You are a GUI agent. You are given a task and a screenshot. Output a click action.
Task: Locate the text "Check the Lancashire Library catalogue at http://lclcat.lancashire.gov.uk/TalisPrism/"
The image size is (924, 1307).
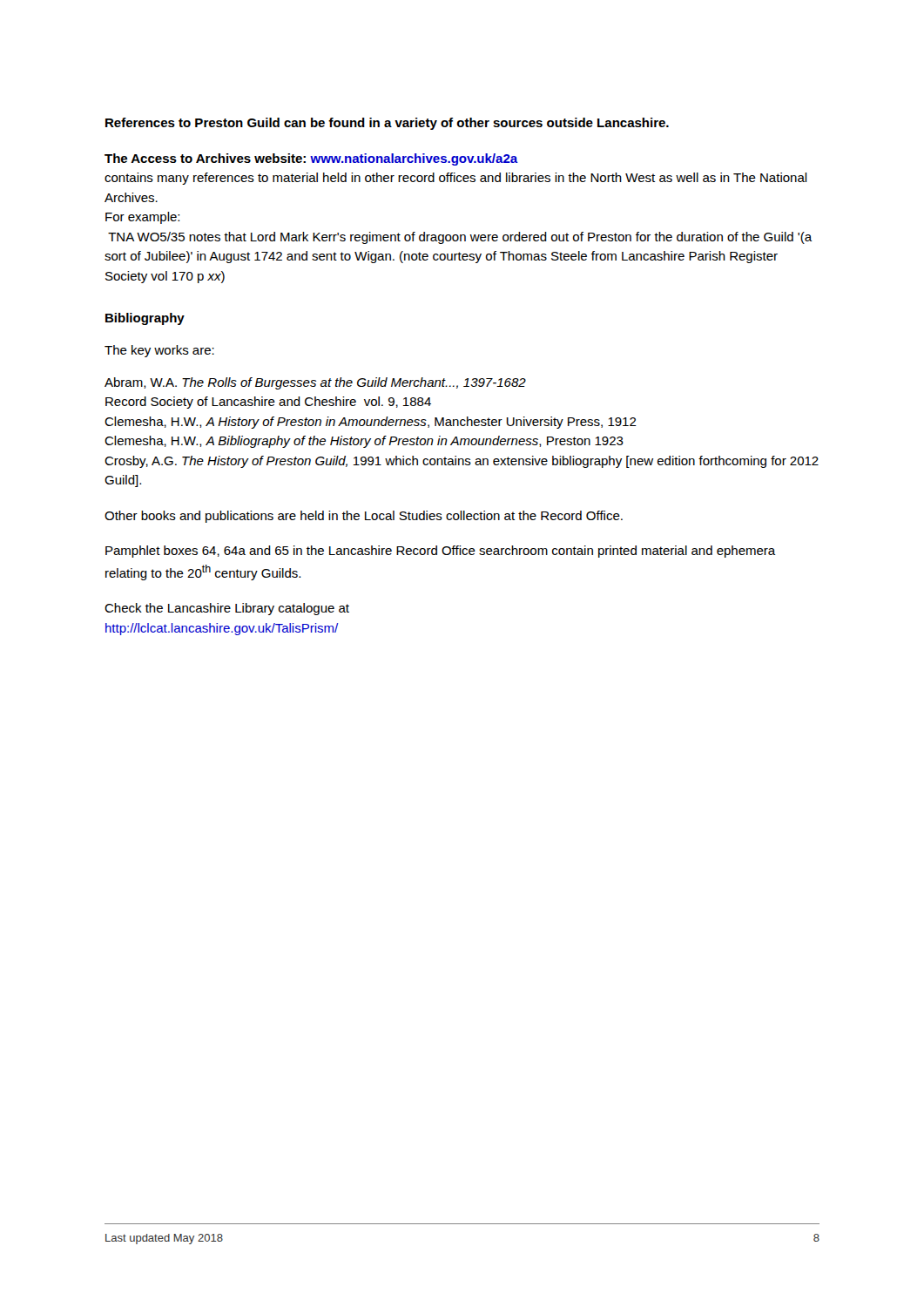pyautogui.click(x=227, y=618)
